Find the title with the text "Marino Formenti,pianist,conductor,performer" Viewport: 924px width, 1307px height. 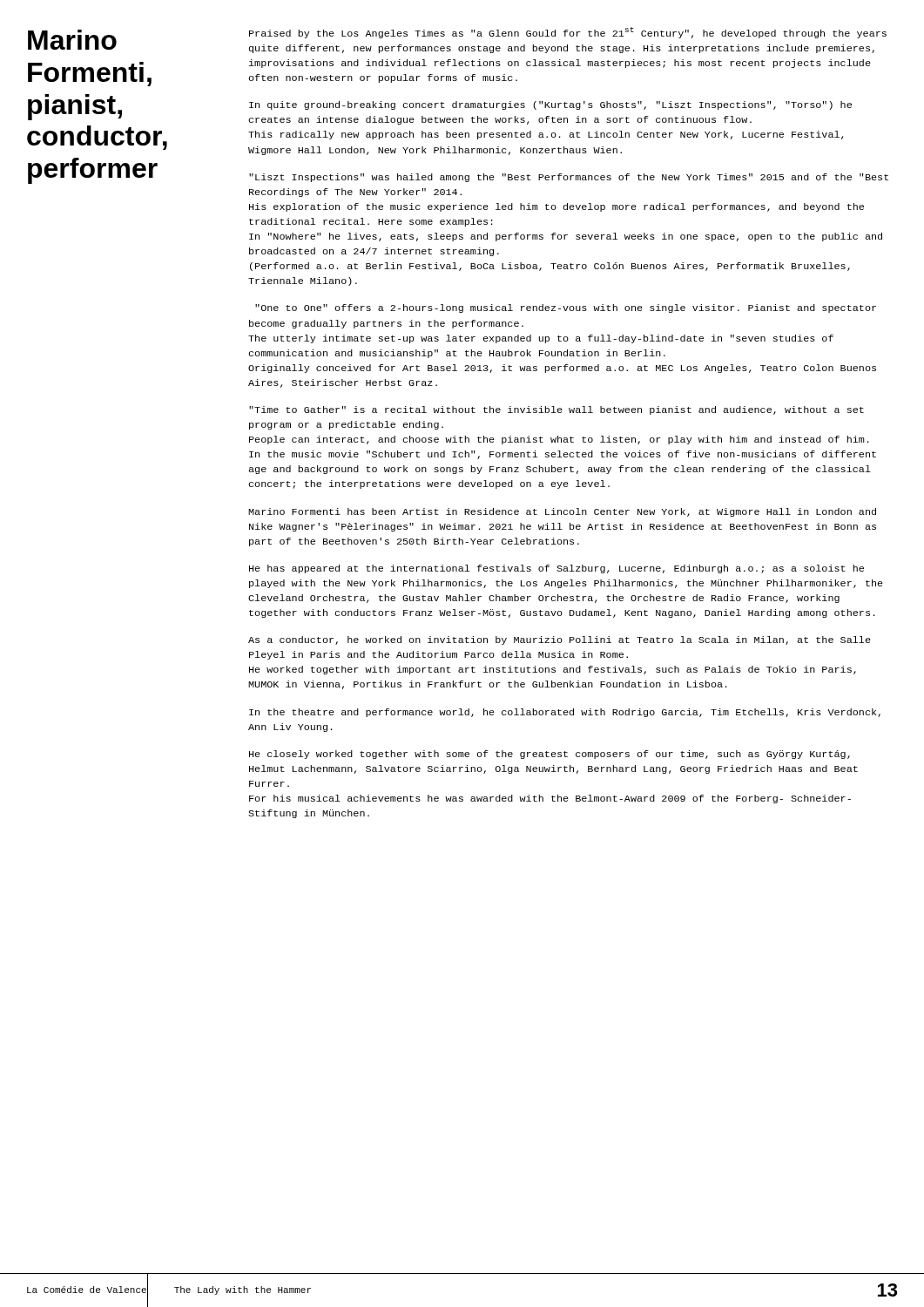tap(118, 105)
